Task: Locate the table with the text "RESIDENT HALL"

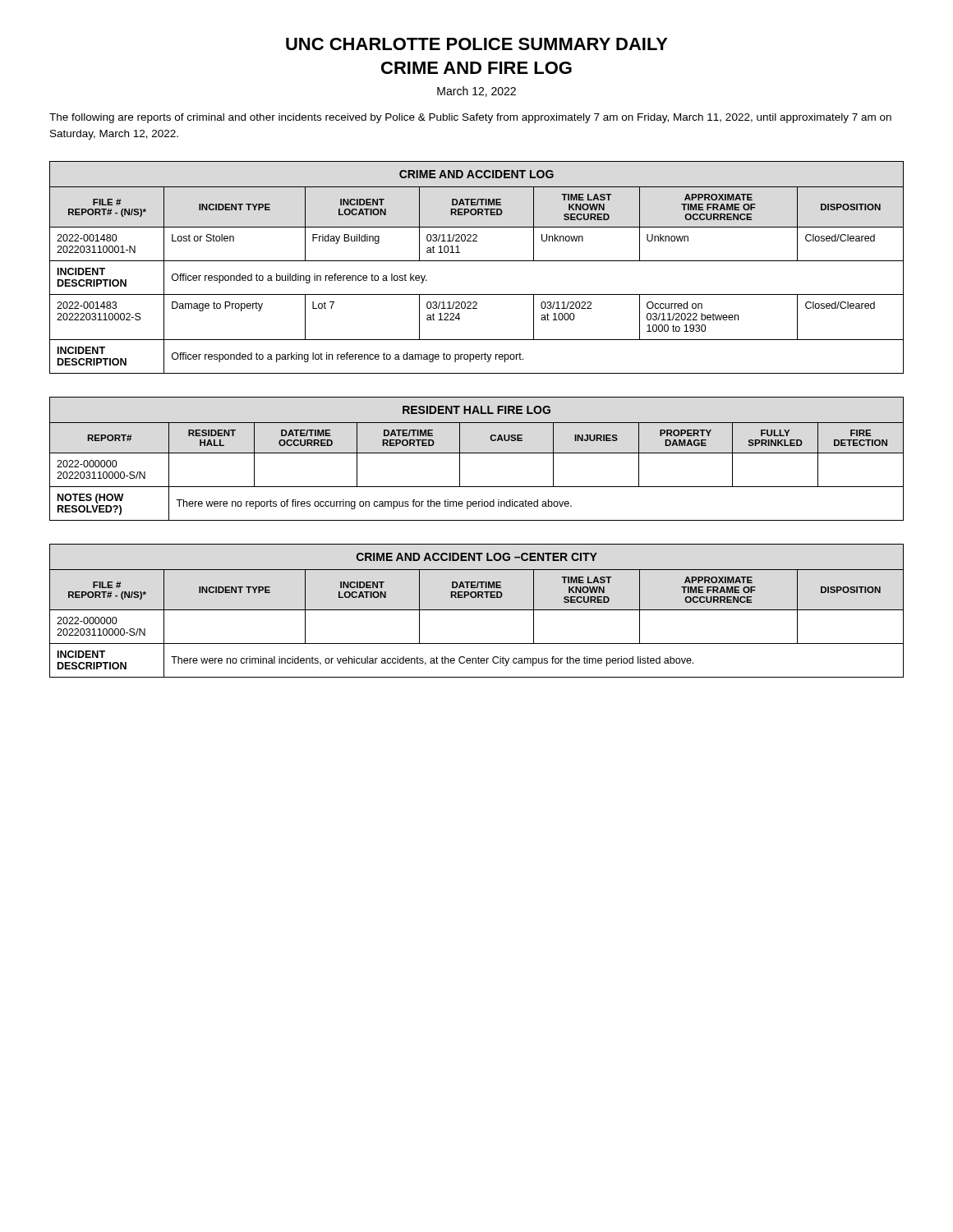Action: pos(476,458)
